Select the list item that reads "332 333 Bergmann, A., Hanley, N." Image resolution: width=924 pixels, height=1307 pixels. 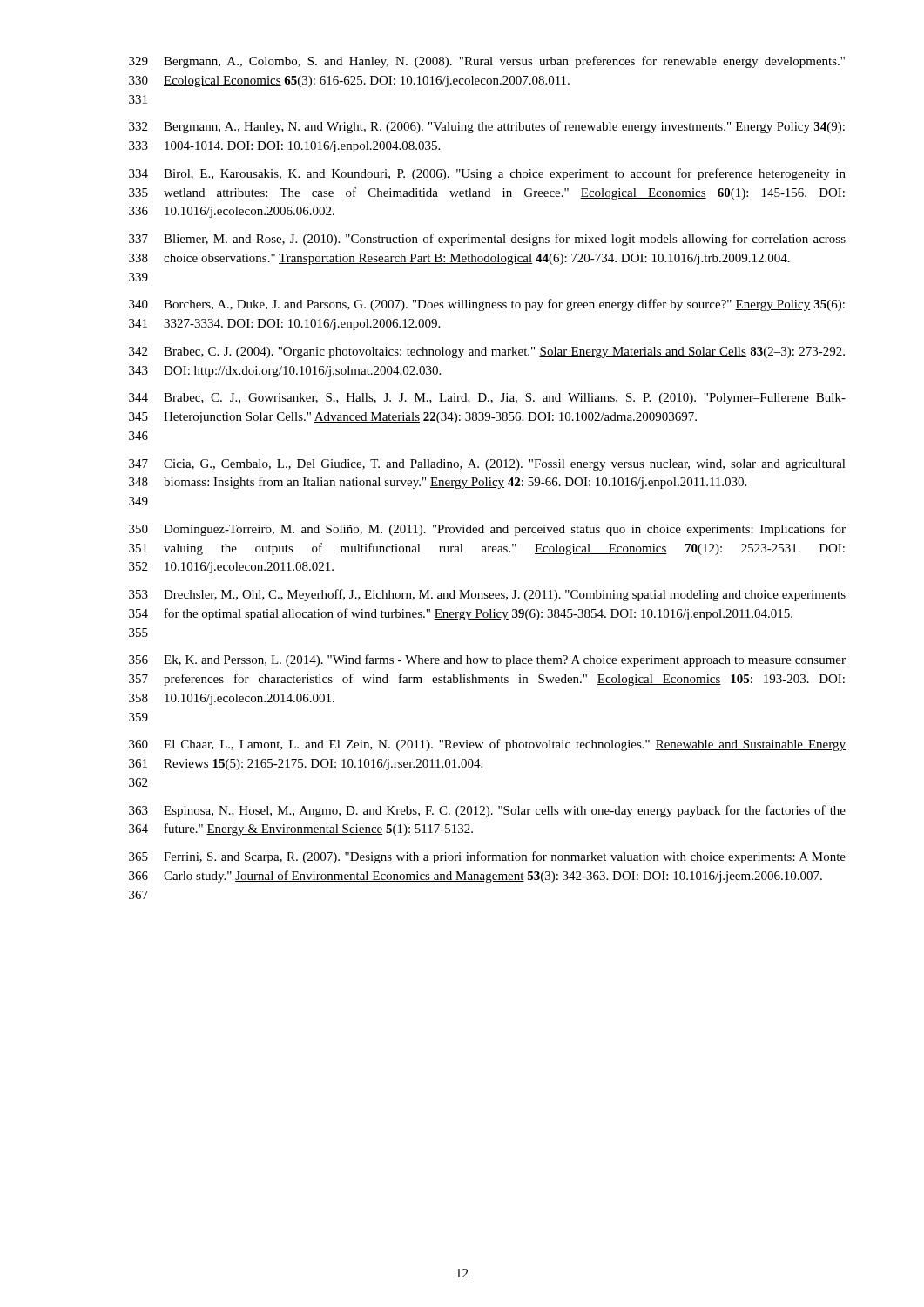pos(462,137)
